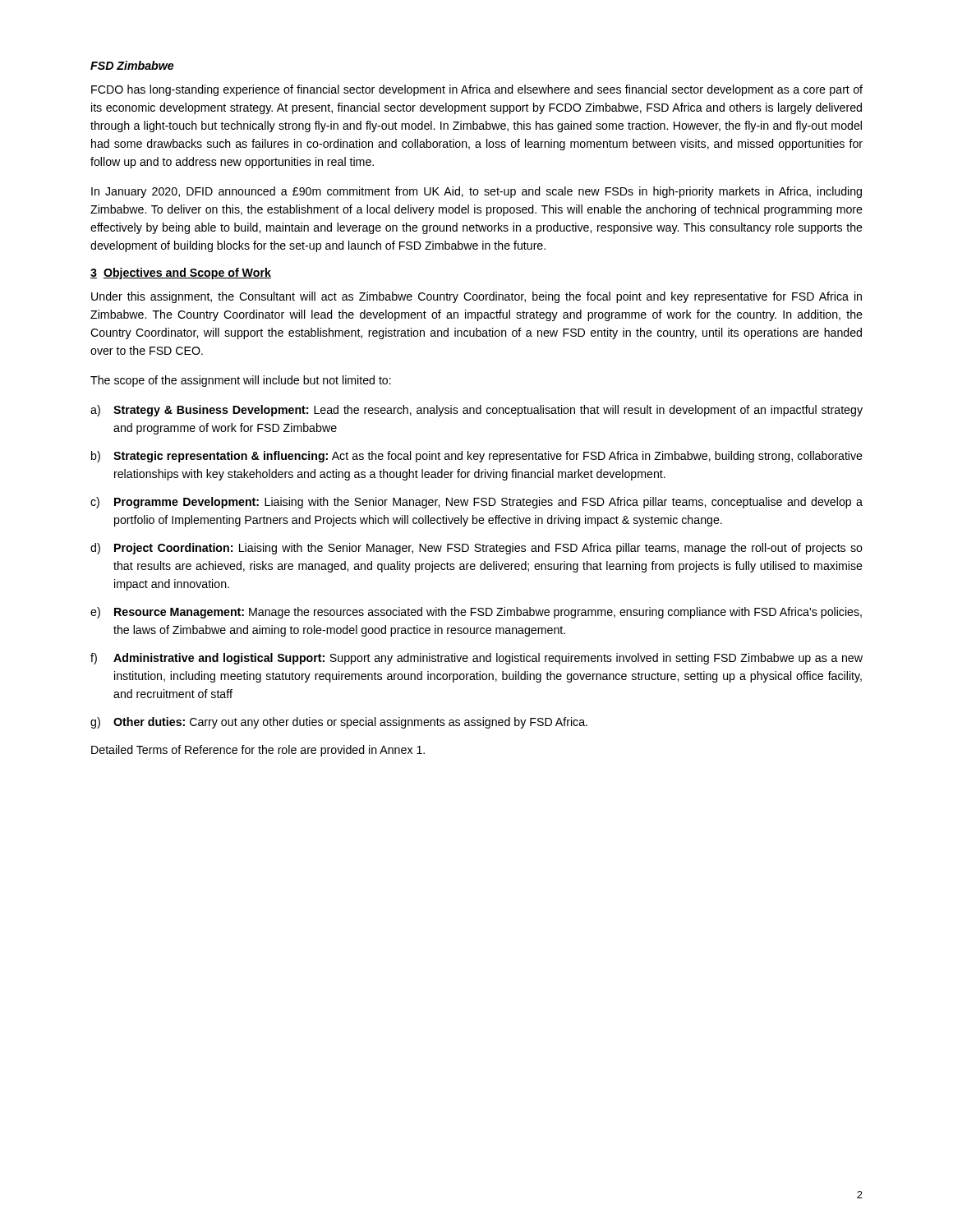Click the passage that begins "In January 2020,"
The height and width of the screenshot is (1232, 953).
(476, 218)
